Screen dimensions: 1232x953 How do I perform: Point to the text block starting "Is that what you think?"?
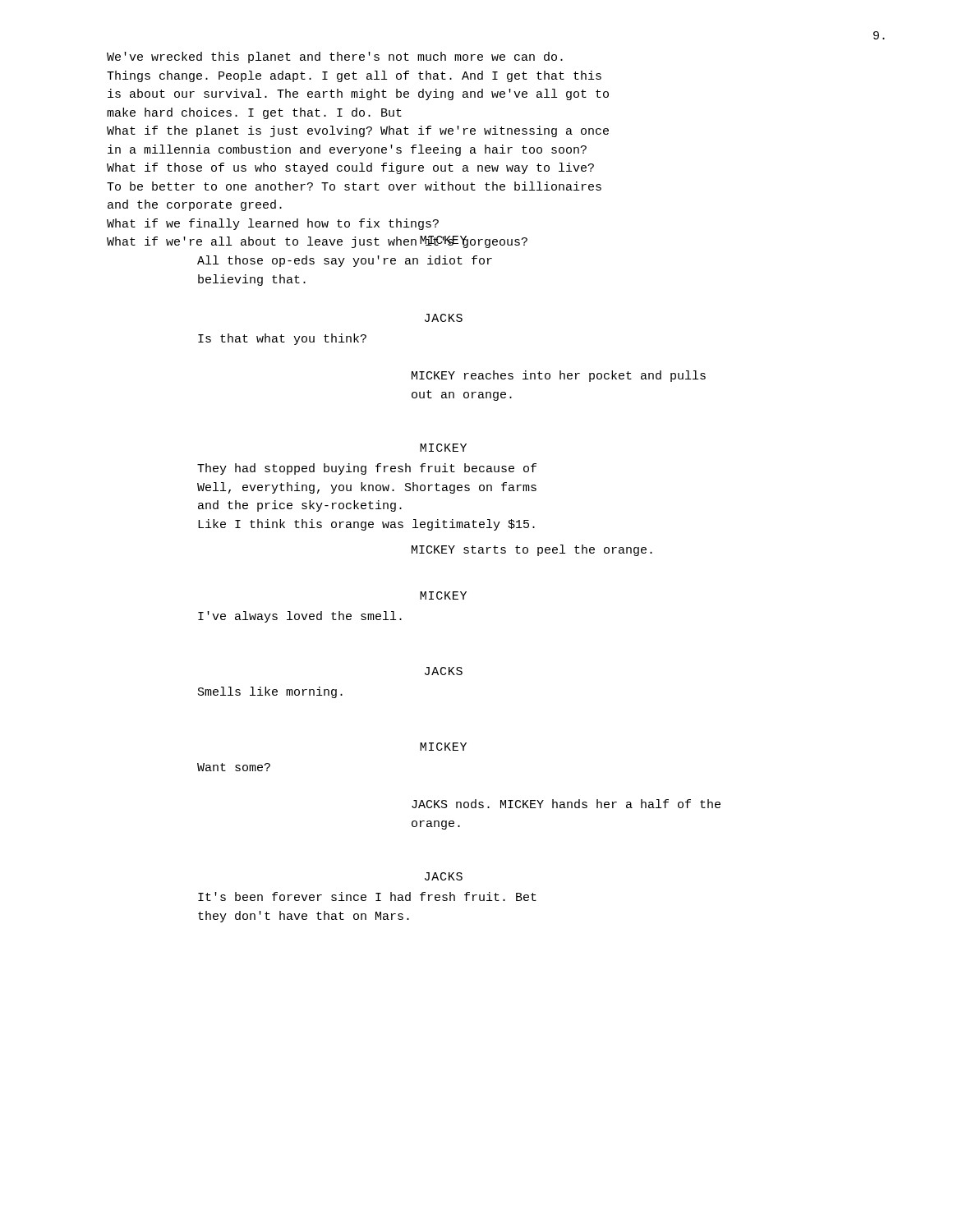(282, 340)
